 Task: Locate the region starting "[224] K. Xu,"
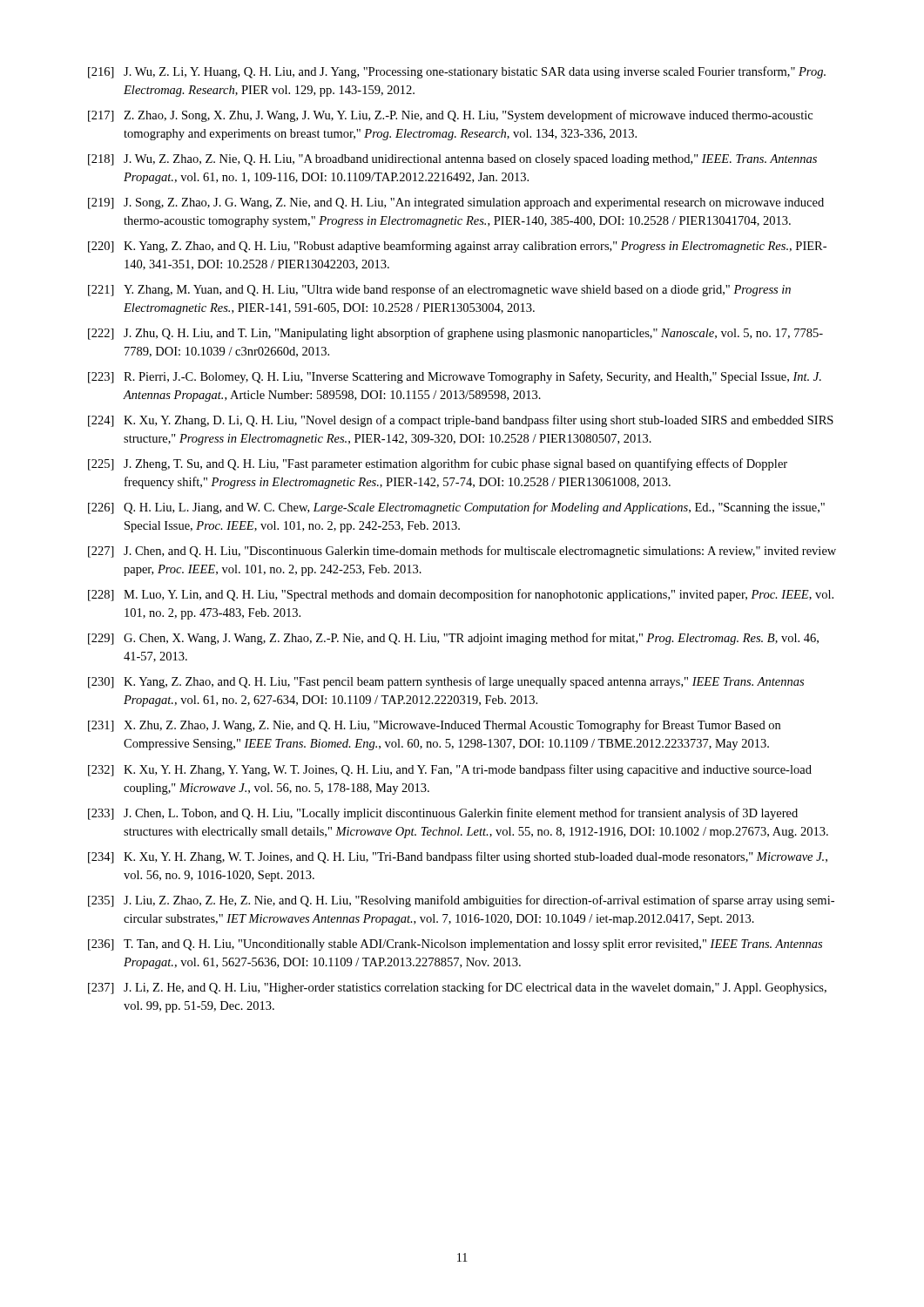coord(462,430)
